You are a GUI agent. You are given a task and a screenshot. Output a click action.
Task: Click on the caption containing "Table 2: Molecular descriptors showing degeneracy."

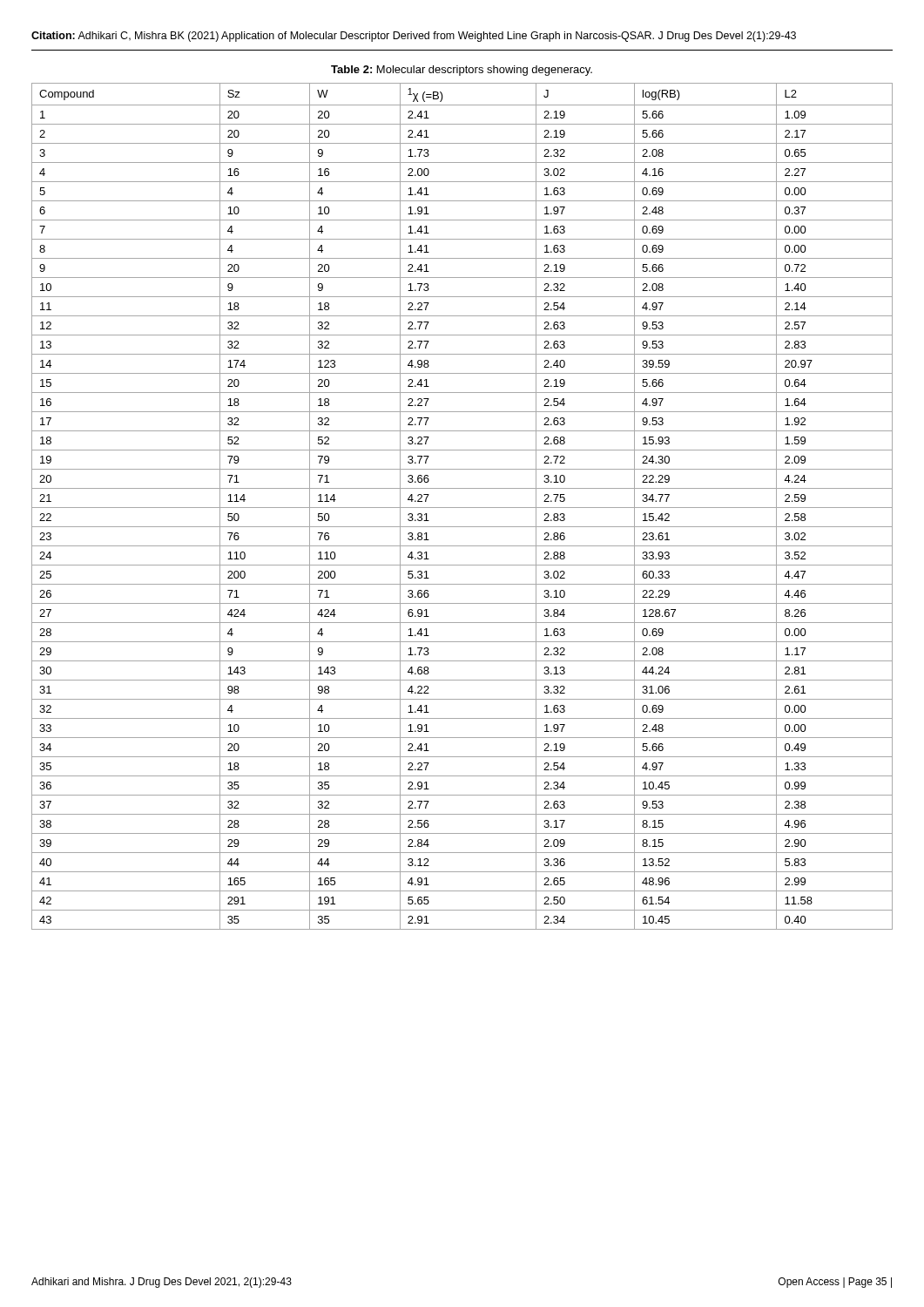[462, 69]
